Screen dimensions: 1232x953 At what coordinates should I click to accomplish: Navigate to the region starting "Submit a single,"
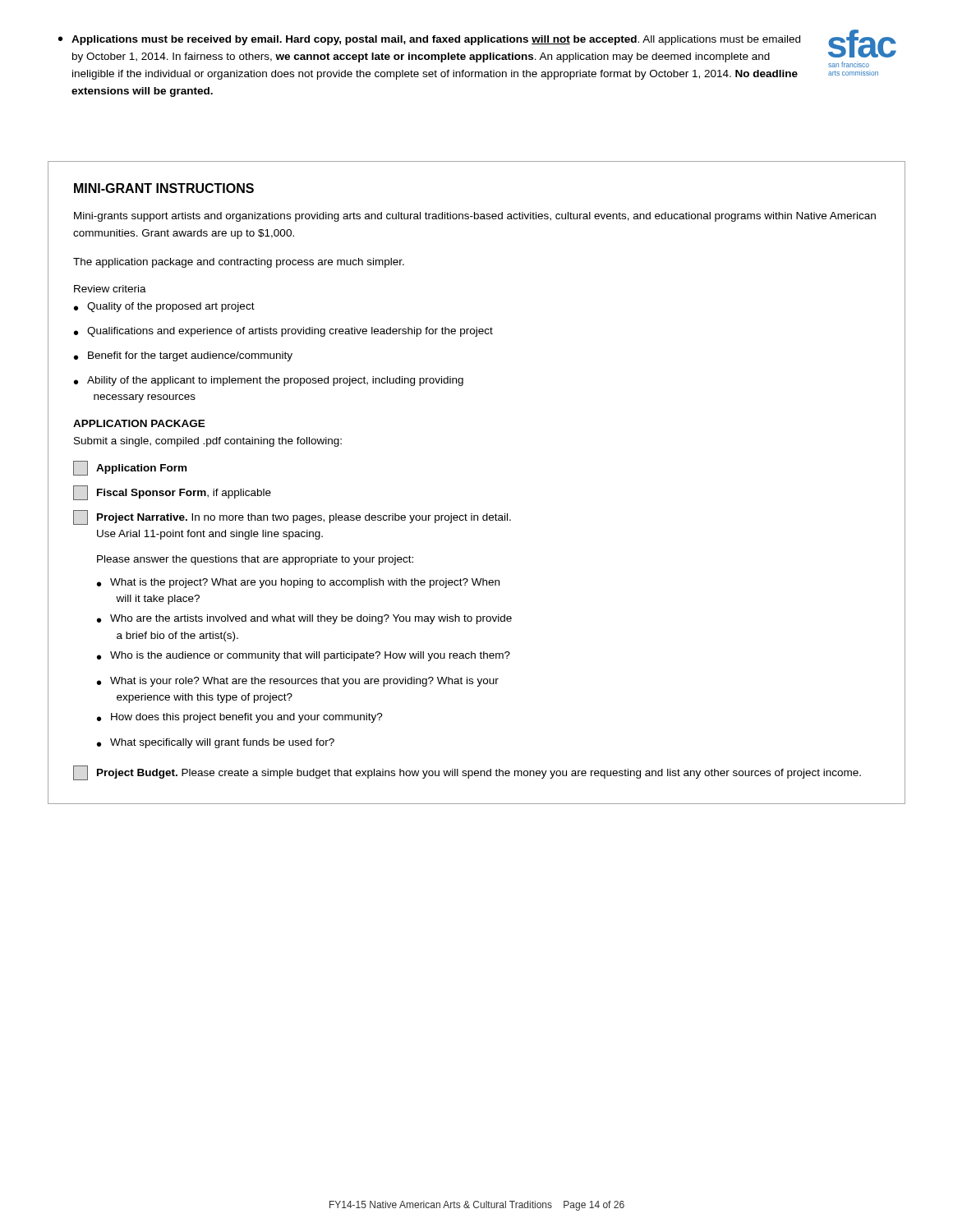(208, 441)
